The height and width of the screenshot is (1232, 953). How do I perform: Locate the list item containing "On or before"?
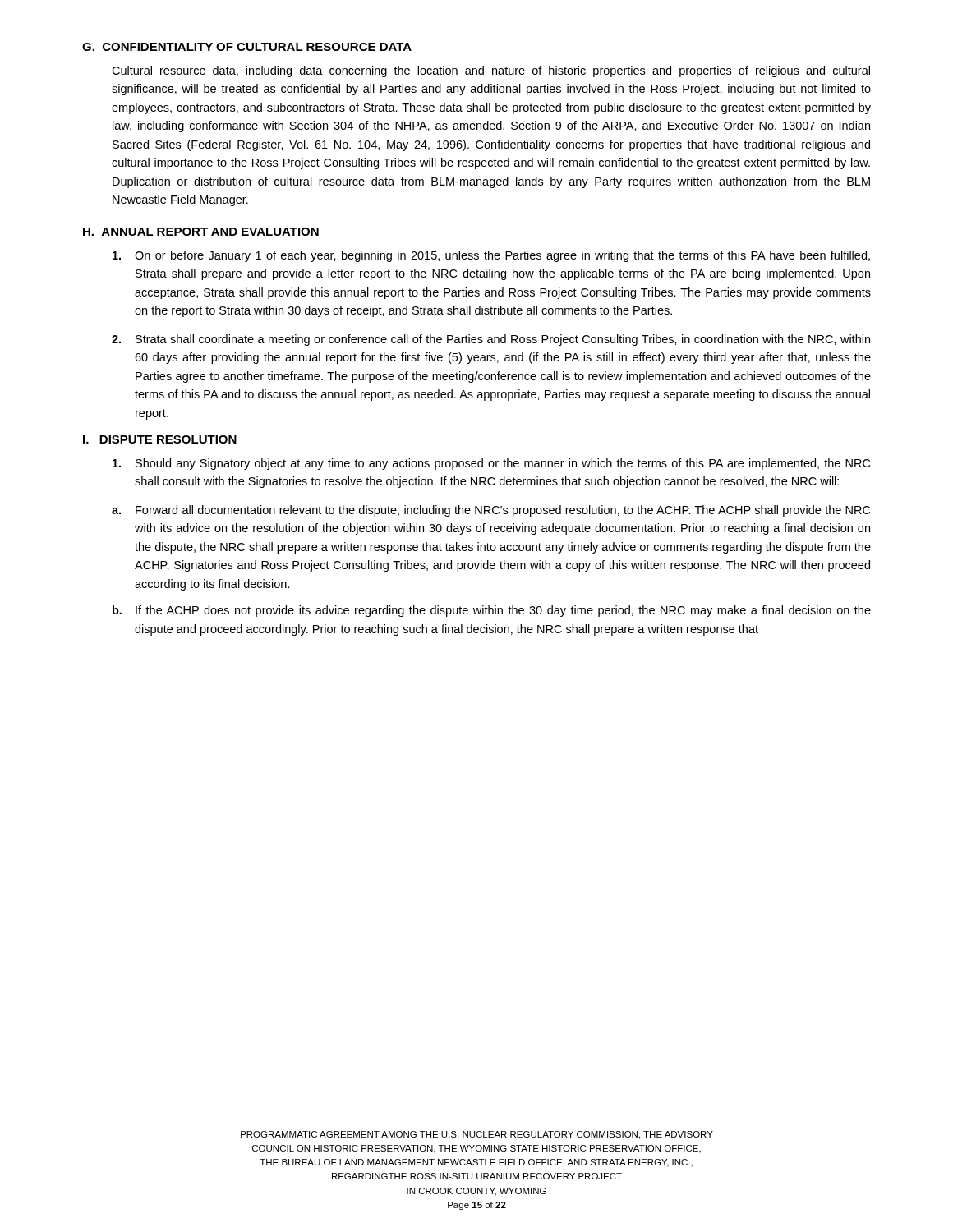tap(491, 283)
